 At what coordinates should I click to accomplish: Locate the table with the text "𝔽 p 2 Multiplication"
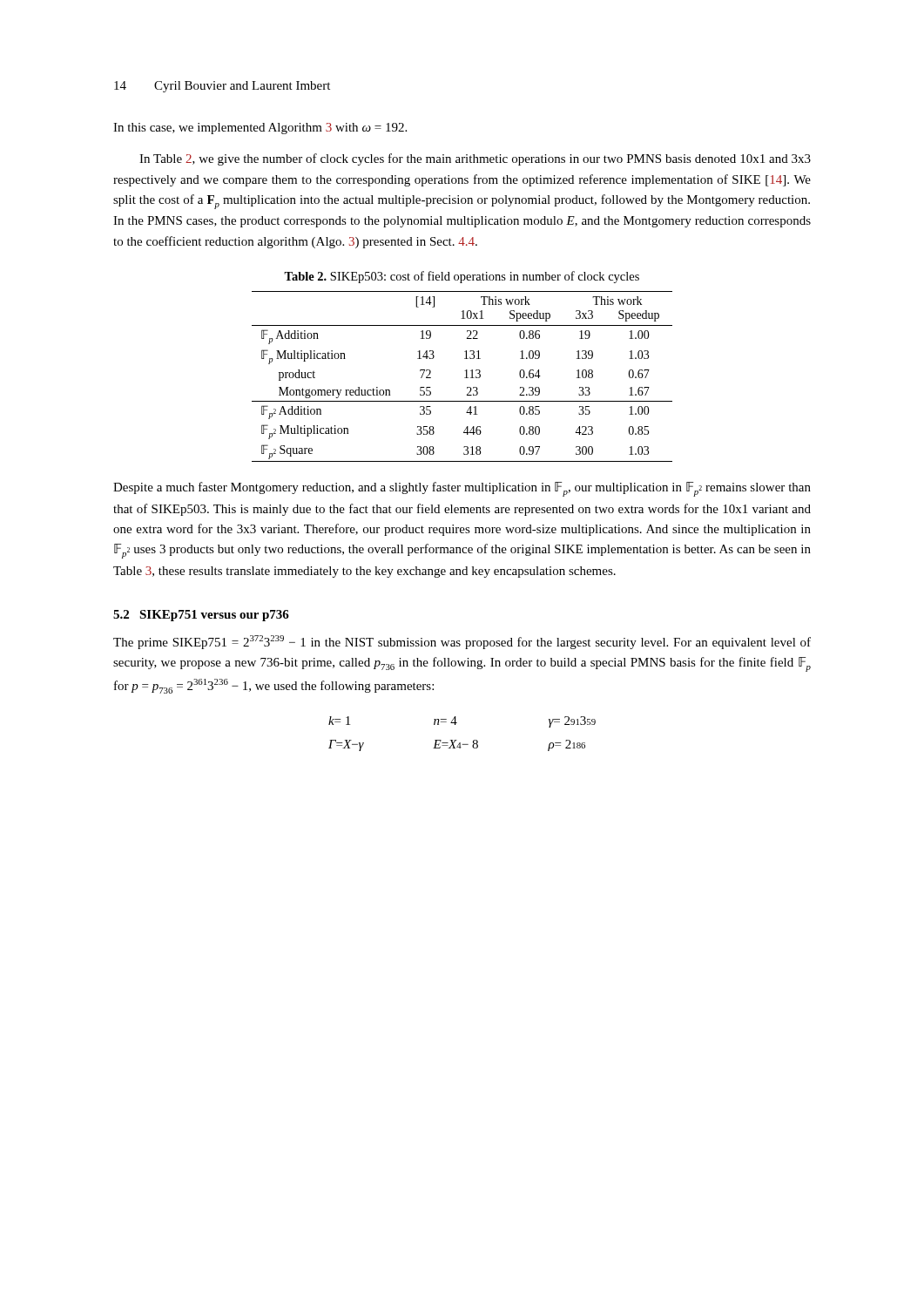click(x=462, y=376)
